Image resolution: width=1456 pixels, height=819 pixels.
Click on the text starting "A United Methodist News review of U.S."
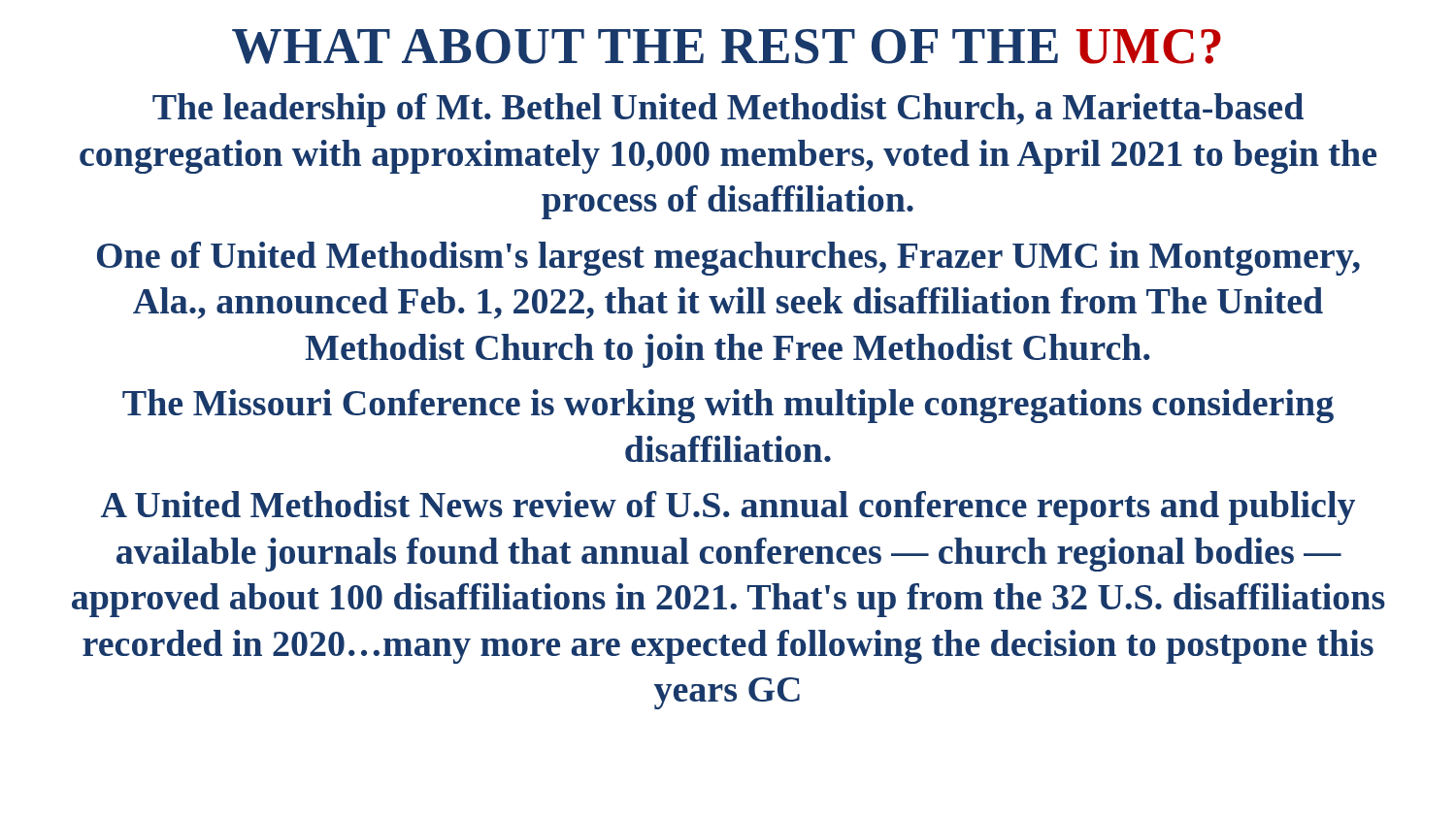click(728, 598)
